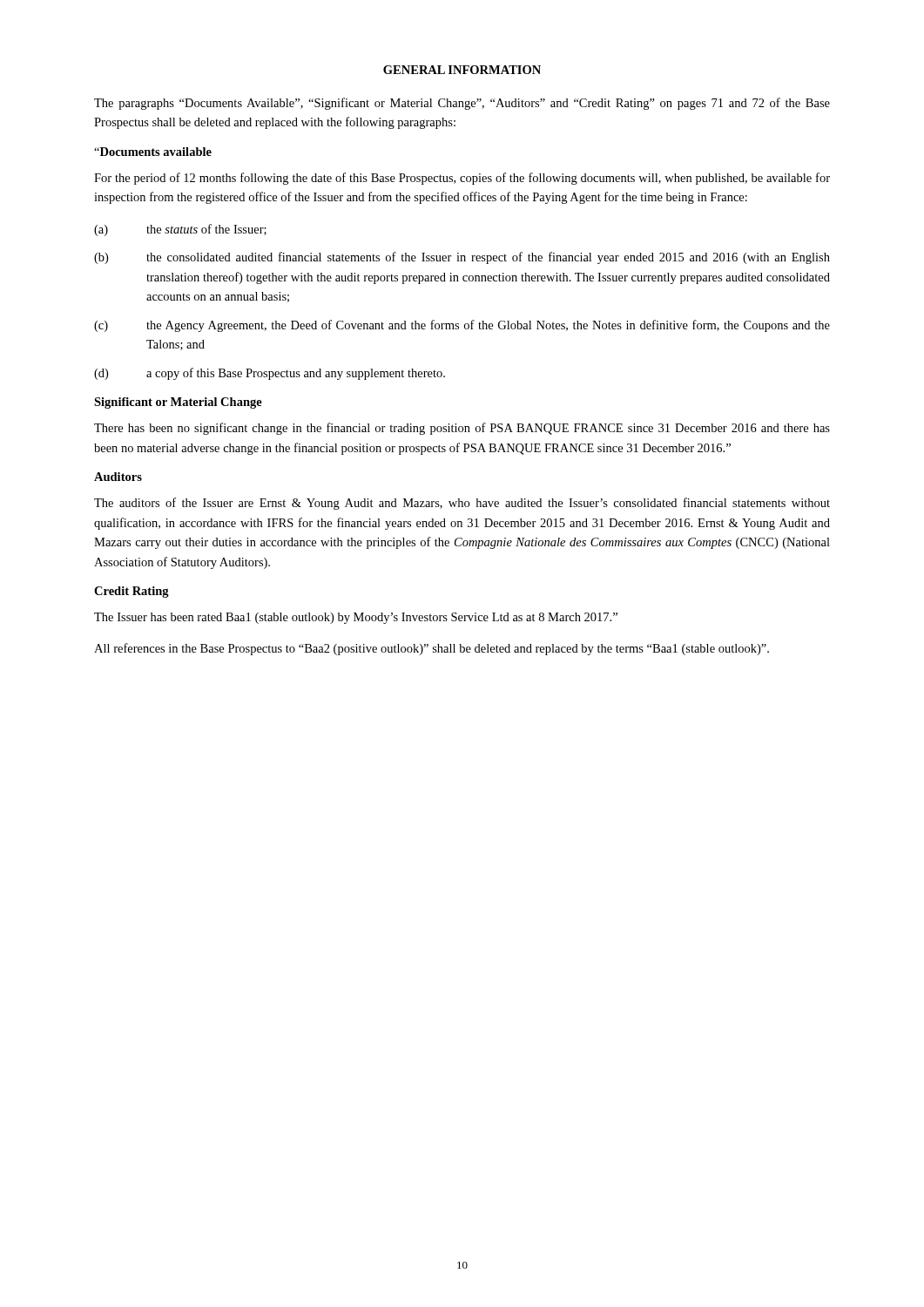Point to the block beginning "All references in the Base Prospectus to"
Image resolution: width=924 pixels, height=1307 pixels.
pos(432,649)
